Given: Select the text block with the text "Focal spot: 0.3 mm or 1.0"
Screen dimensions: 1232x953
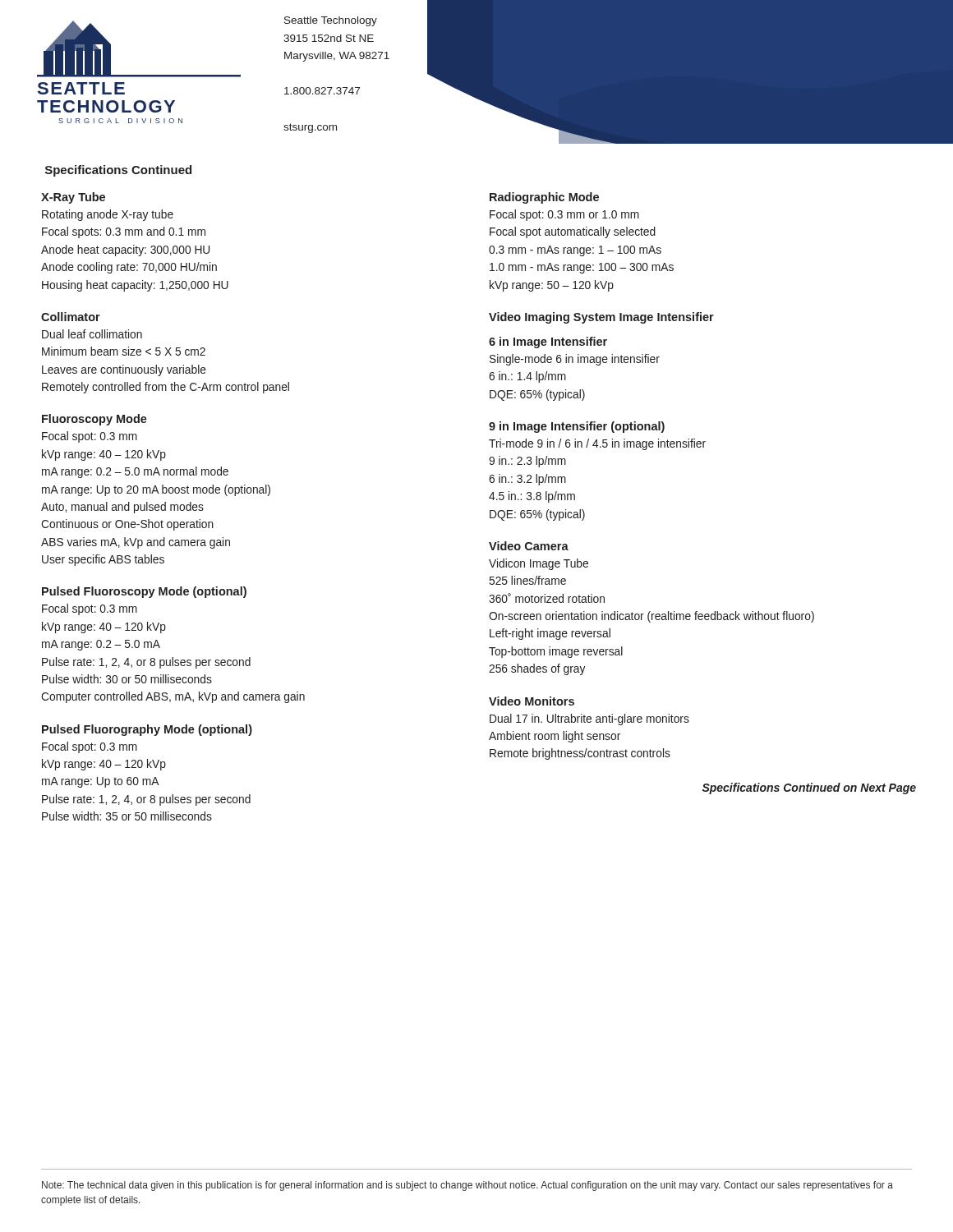Looking at the screenshot, I should [x=564, y=215].
